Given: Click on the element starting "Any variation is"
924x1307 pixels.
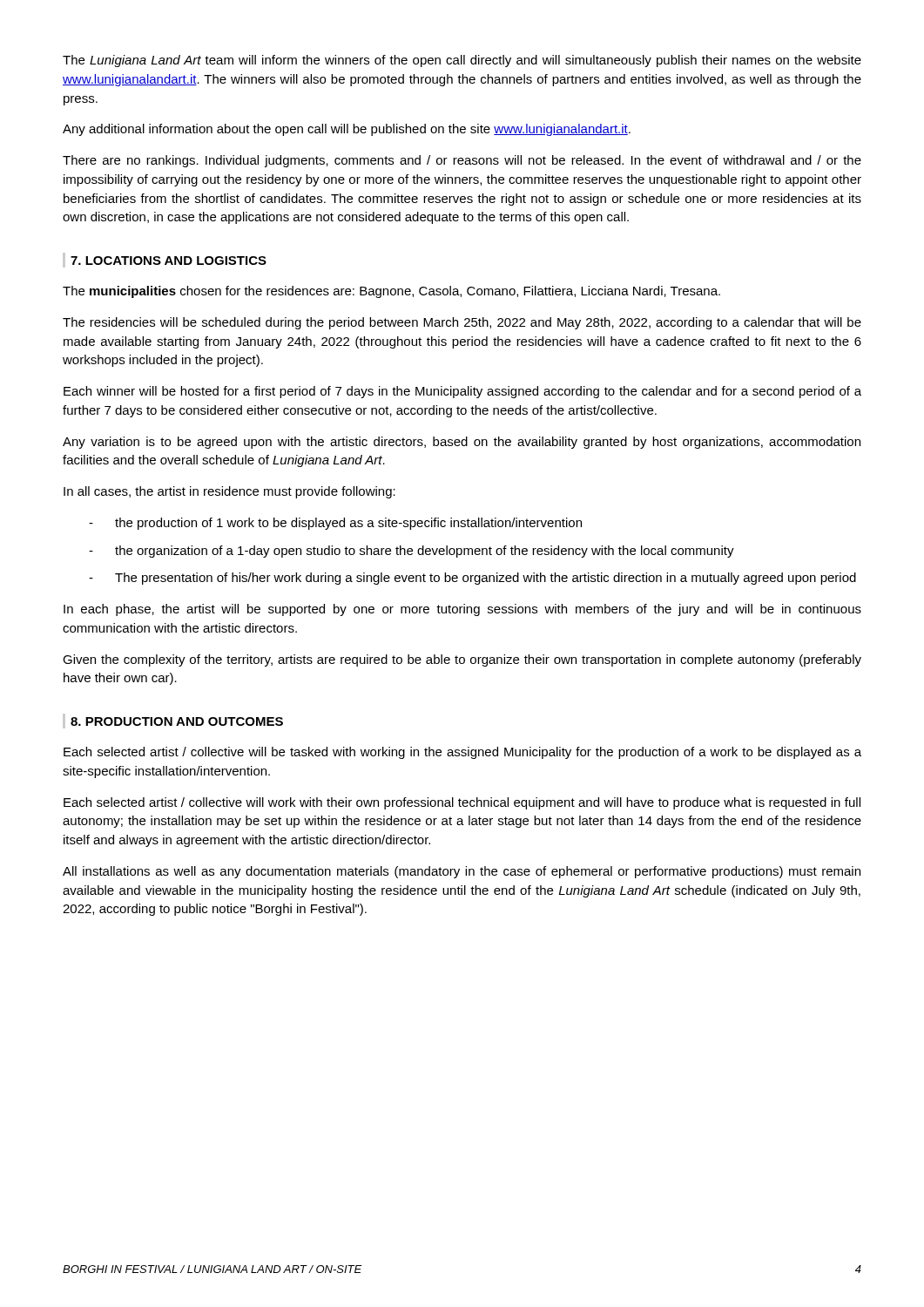Looking at the screenshot, I should tap(462, 451).
